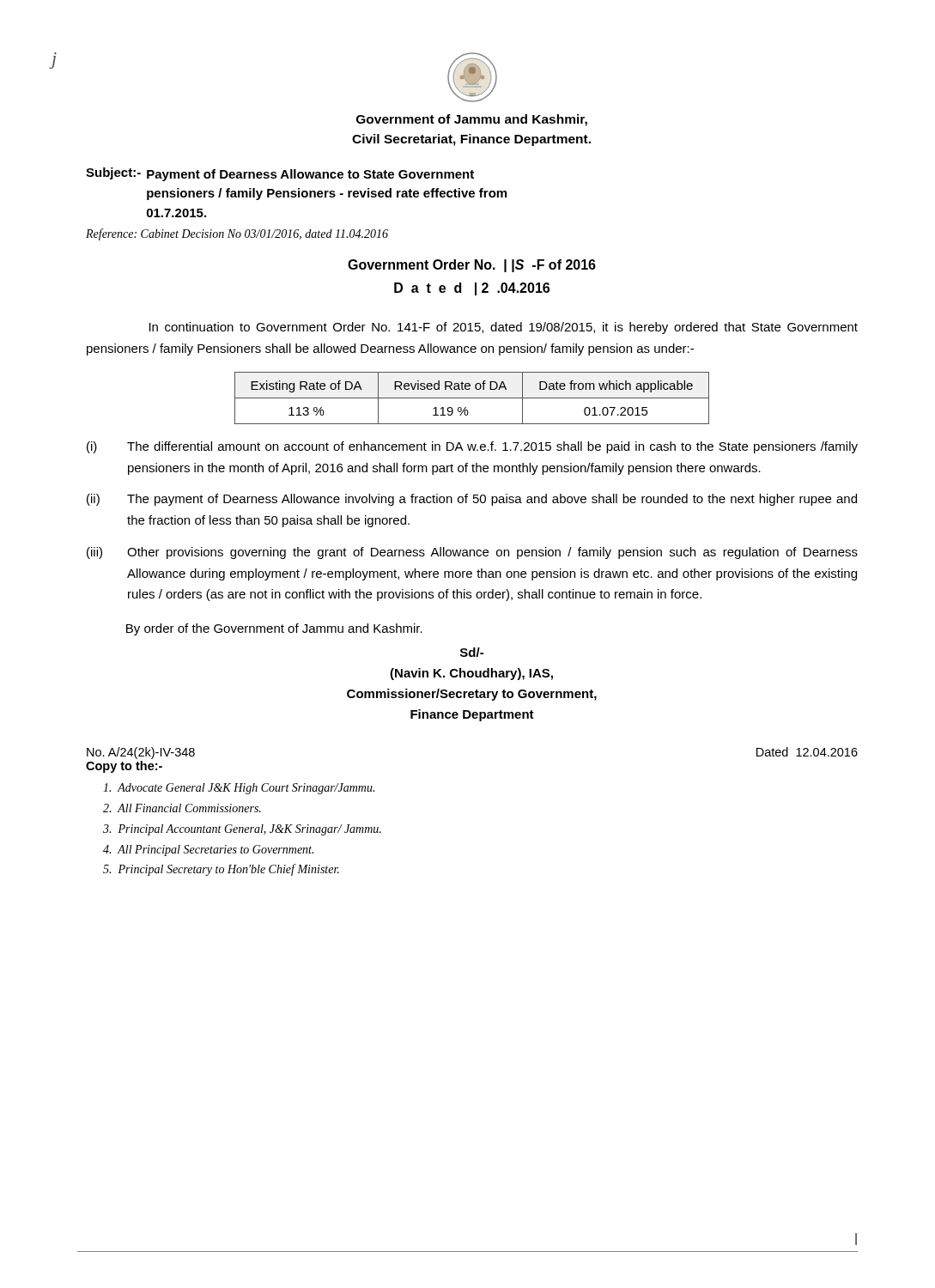This screenshot has width=935, height=1288.
Task: Select the list item containing "(ii) The payment of Dearness Allowance involving a"
Action: 472,510
